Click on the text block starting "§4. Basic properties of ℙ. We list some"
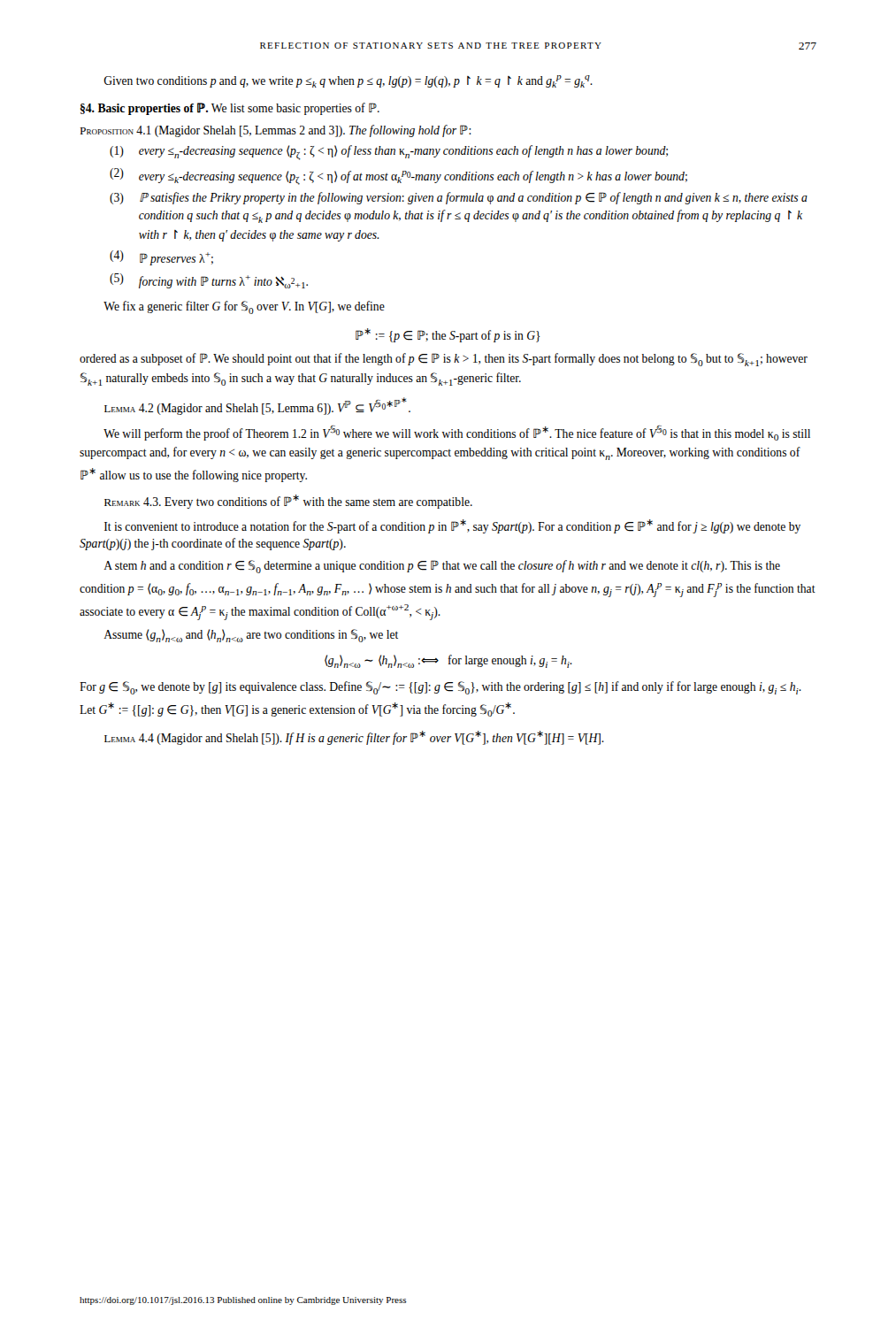The width and height of the screenshot is (896, 1327). point(230,109)
